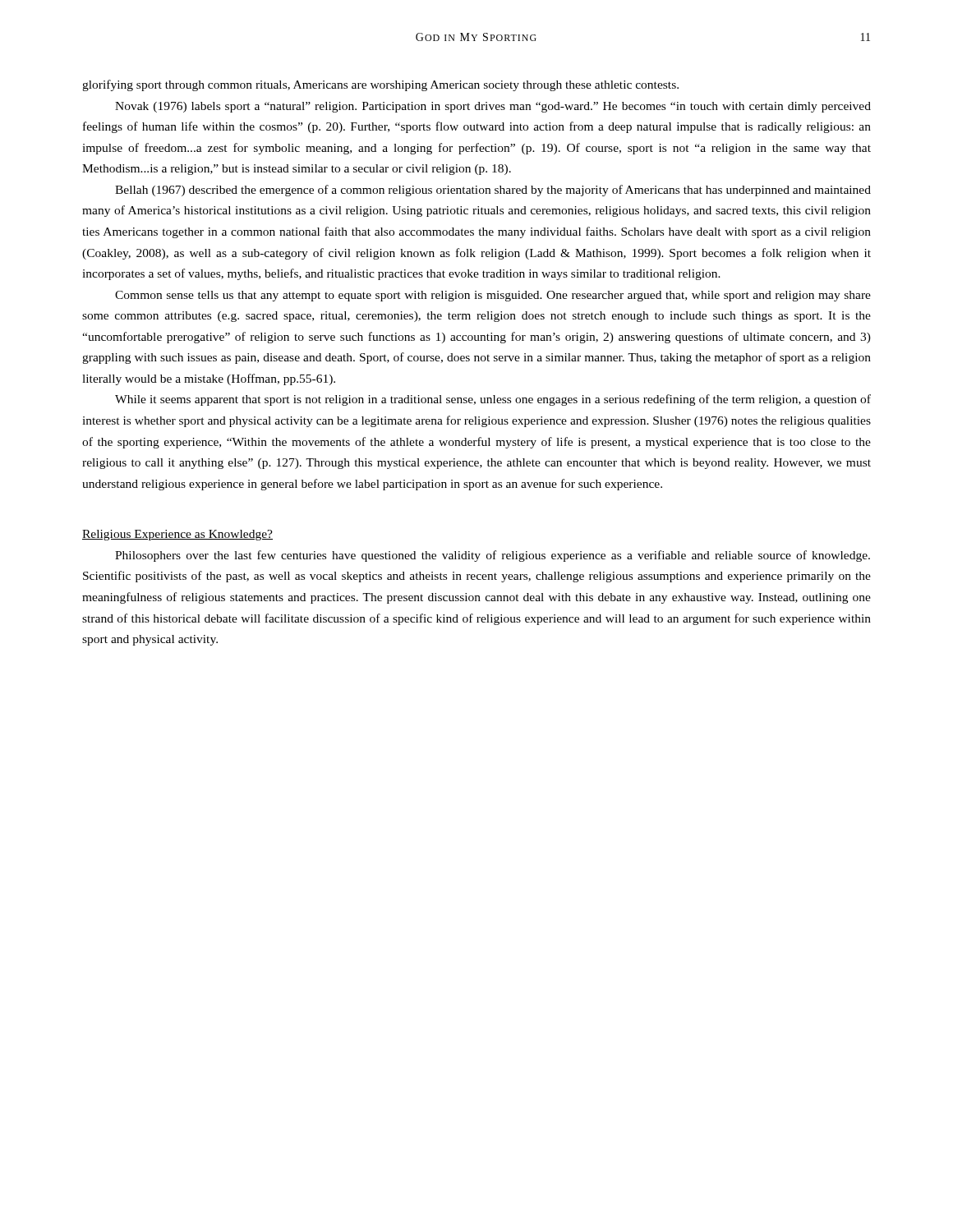
Task: Find the text block containing "While it seems"
Action: tap(476, 441)
